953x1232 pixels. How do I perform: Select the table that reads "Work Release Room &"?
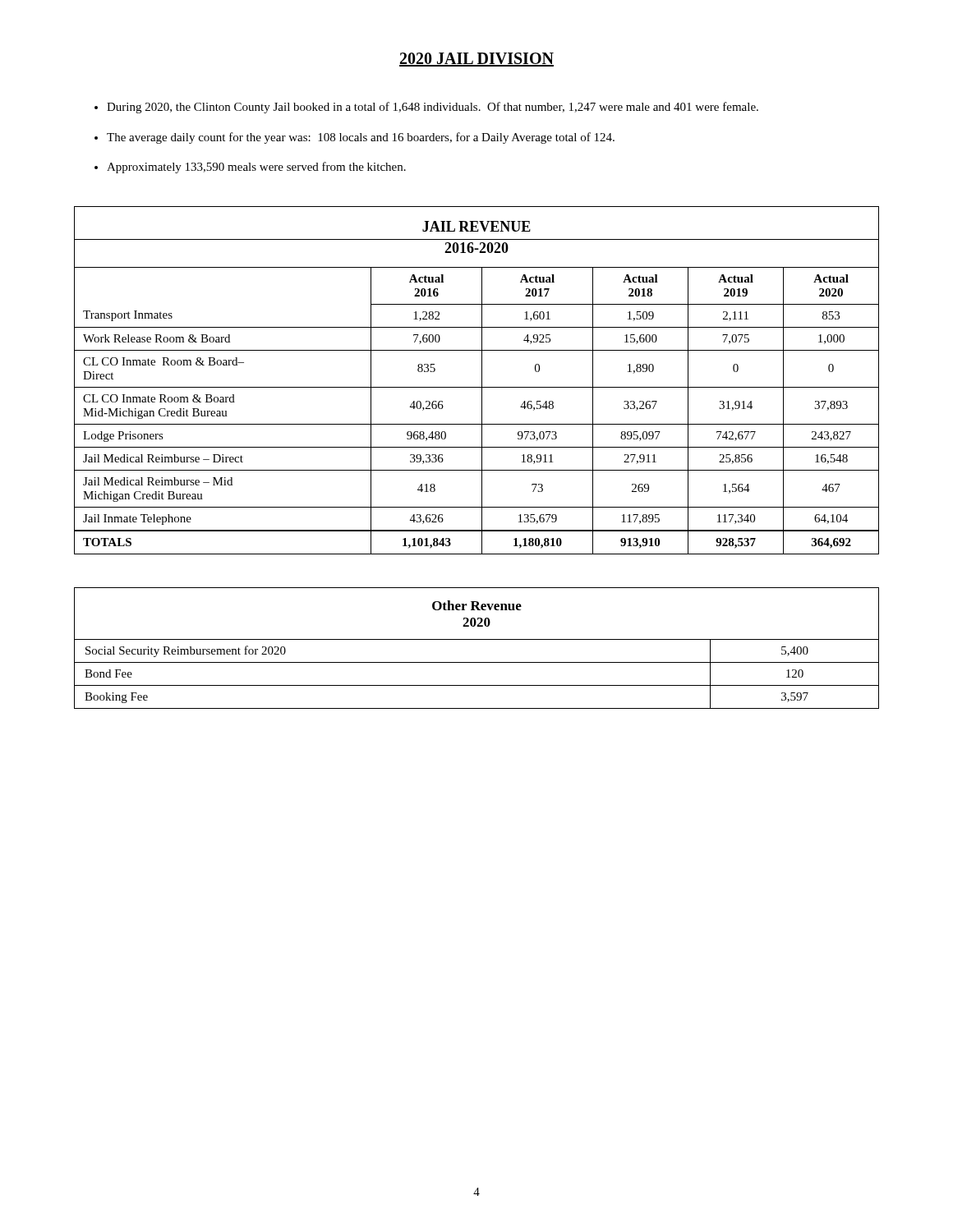(476, 380)
